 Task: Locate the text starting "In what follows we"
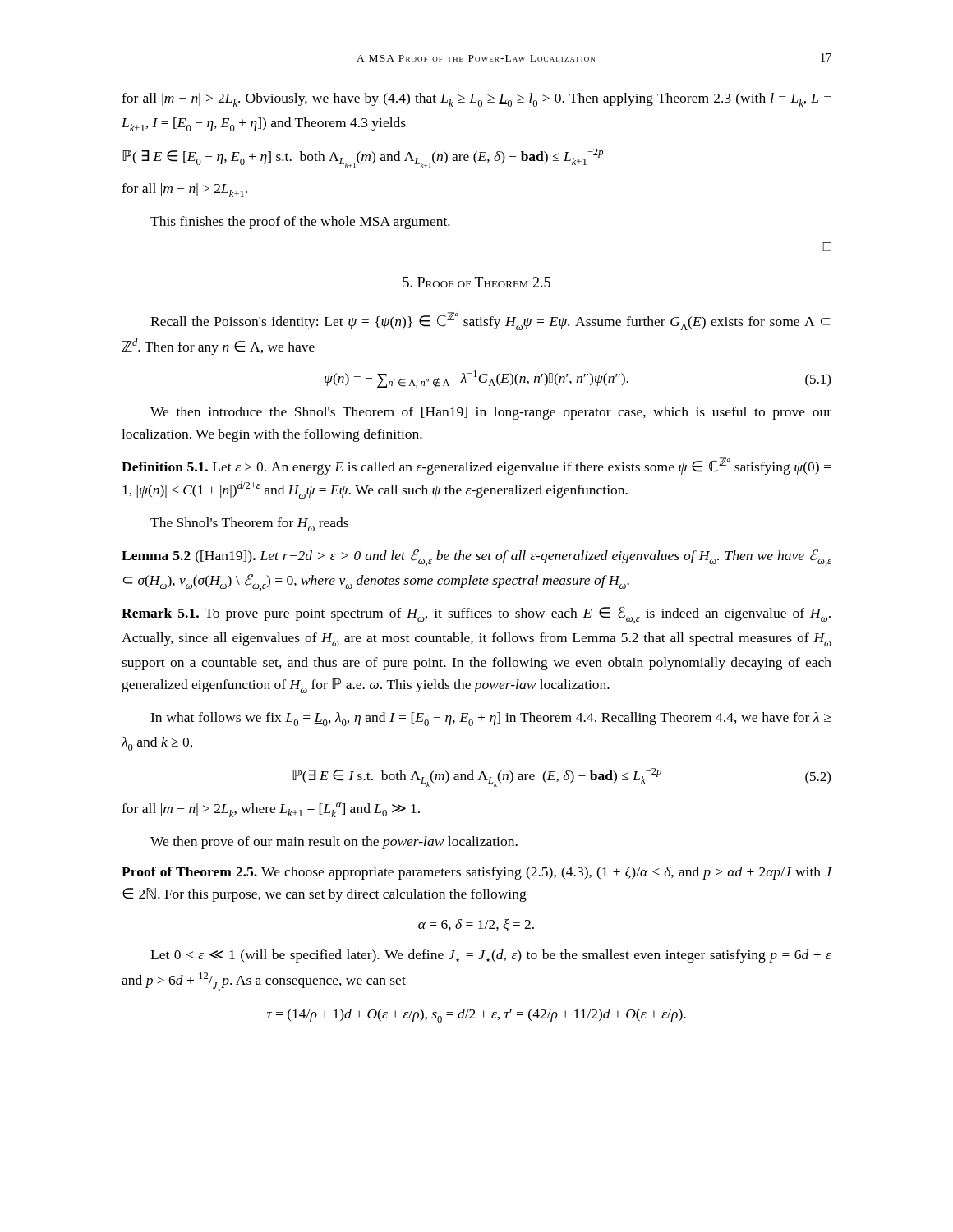[x=476, y=731]
